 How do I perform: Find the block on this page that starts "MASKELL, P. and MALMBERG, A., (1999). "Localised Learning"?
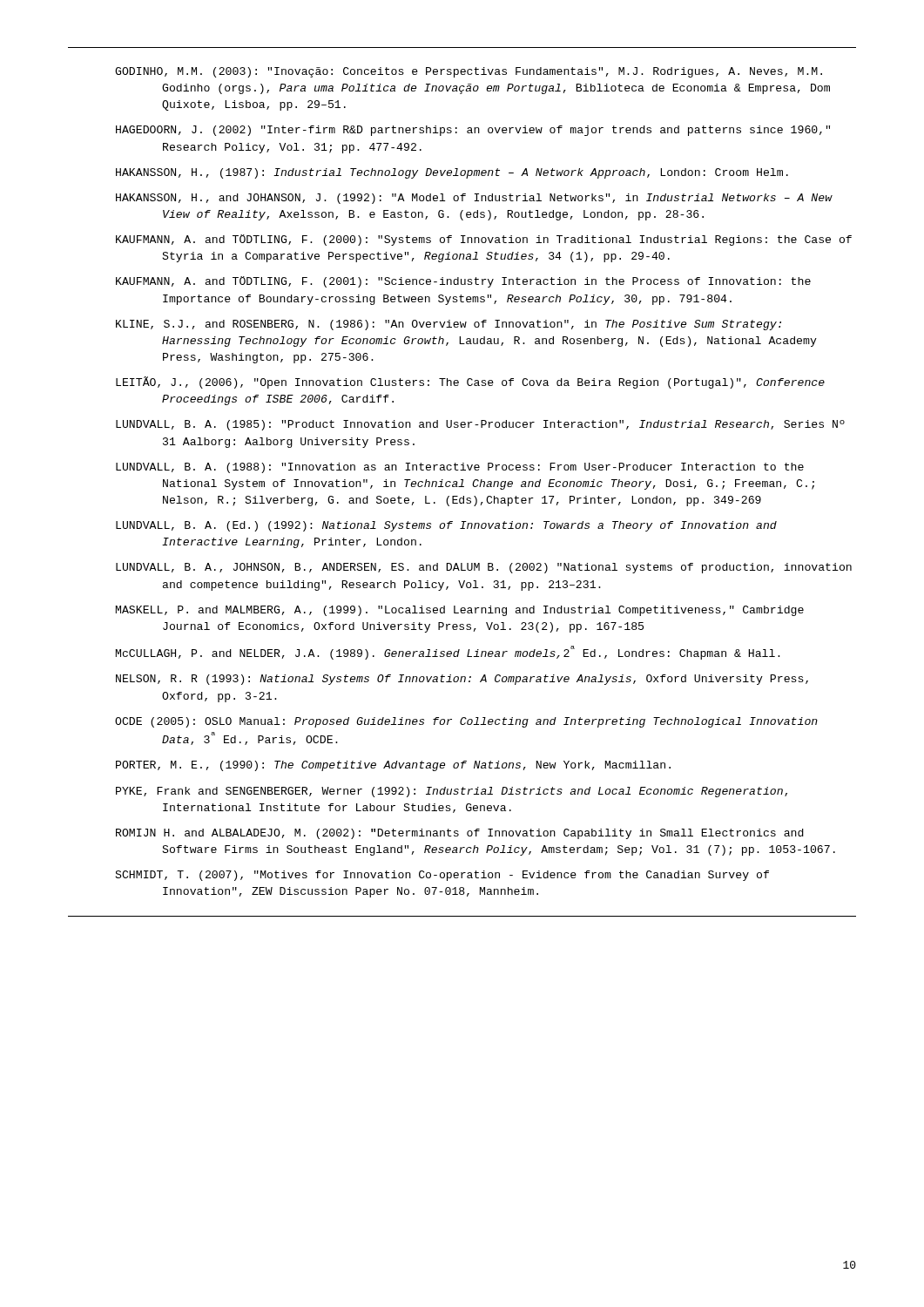460,618
